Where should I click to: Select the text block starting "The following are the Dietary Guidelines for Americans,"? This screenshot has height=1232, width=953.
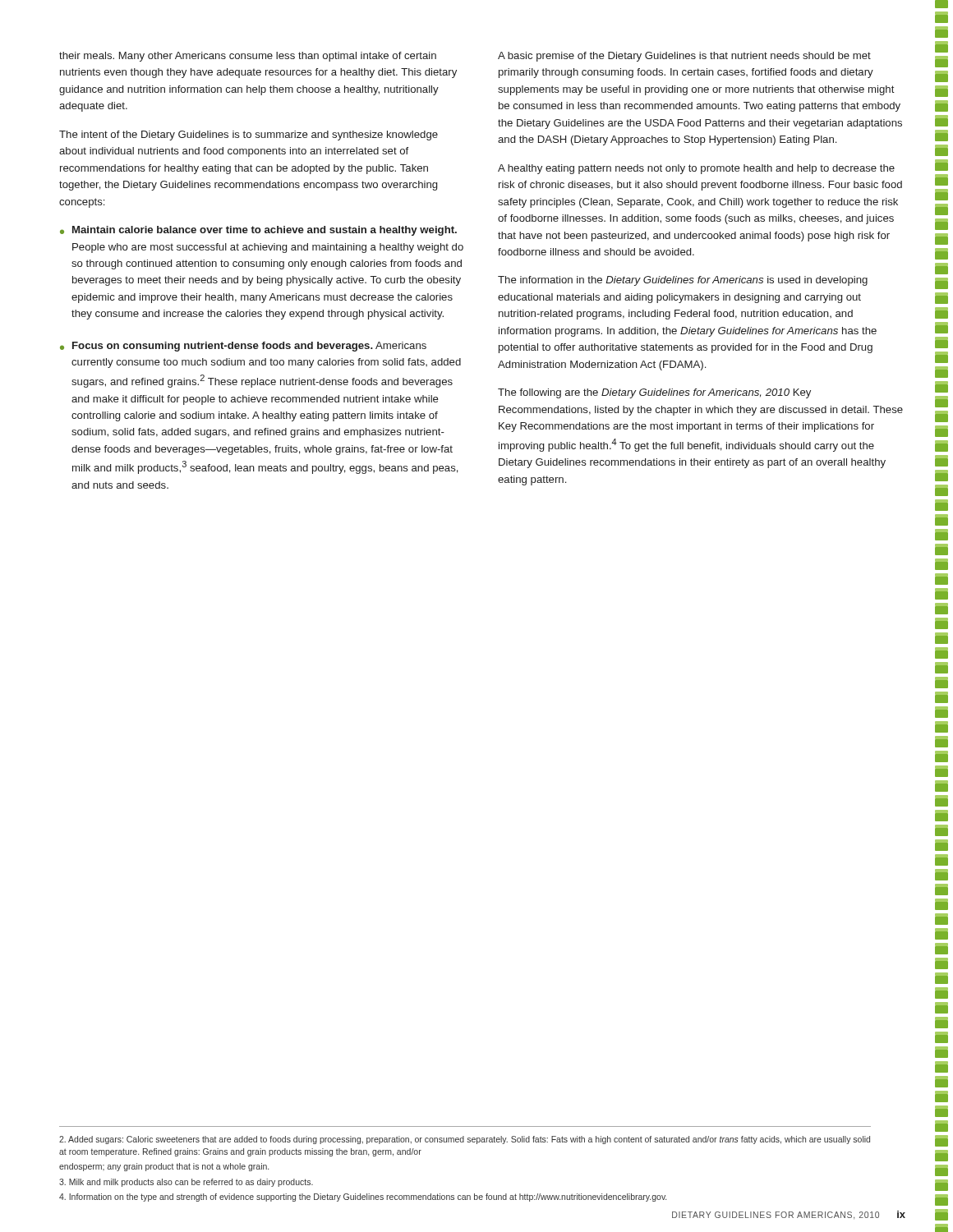click(702, 436)
